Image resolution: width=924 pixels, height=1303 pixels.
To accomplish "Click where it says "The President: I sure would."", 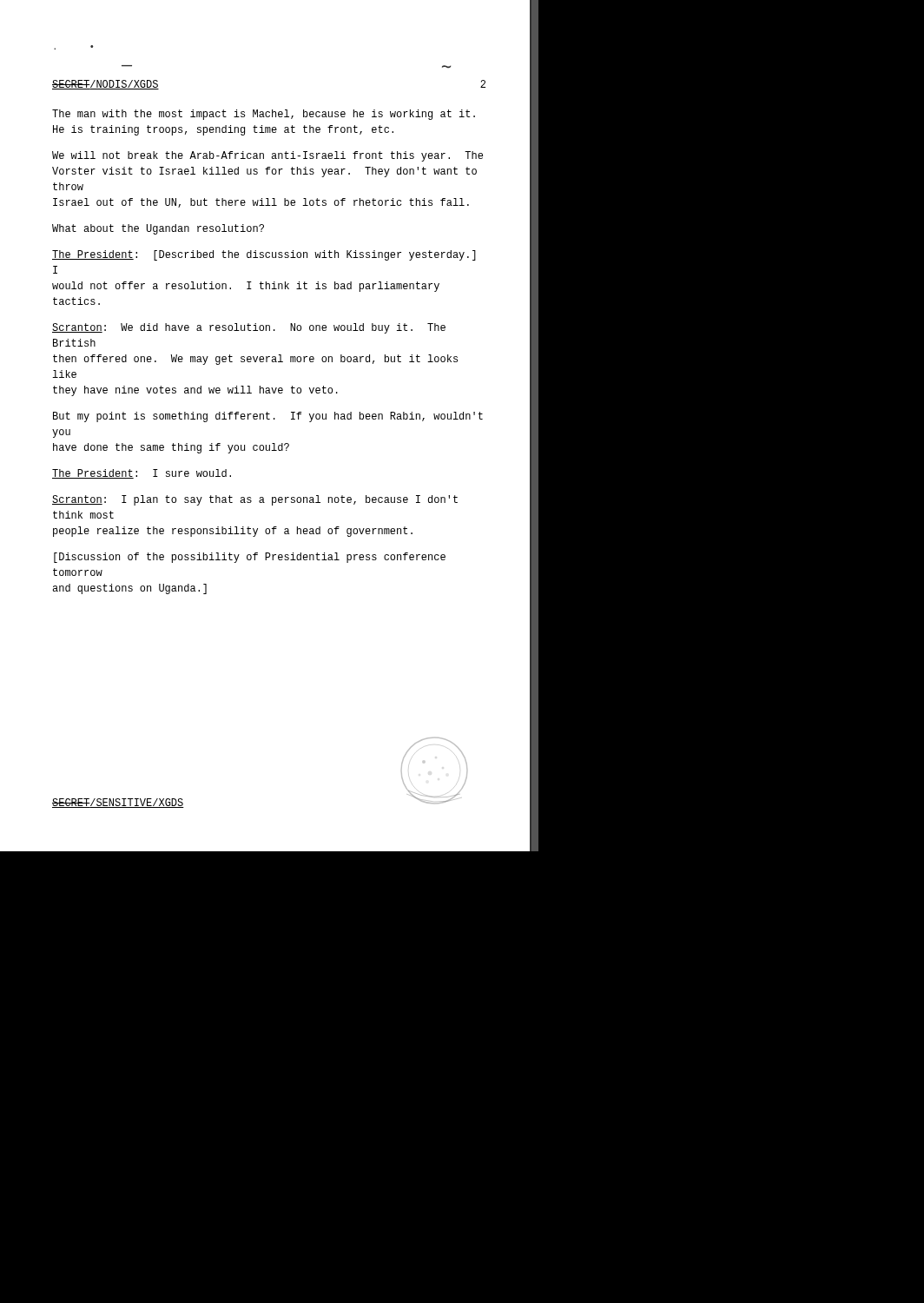I will pos(143,474).
